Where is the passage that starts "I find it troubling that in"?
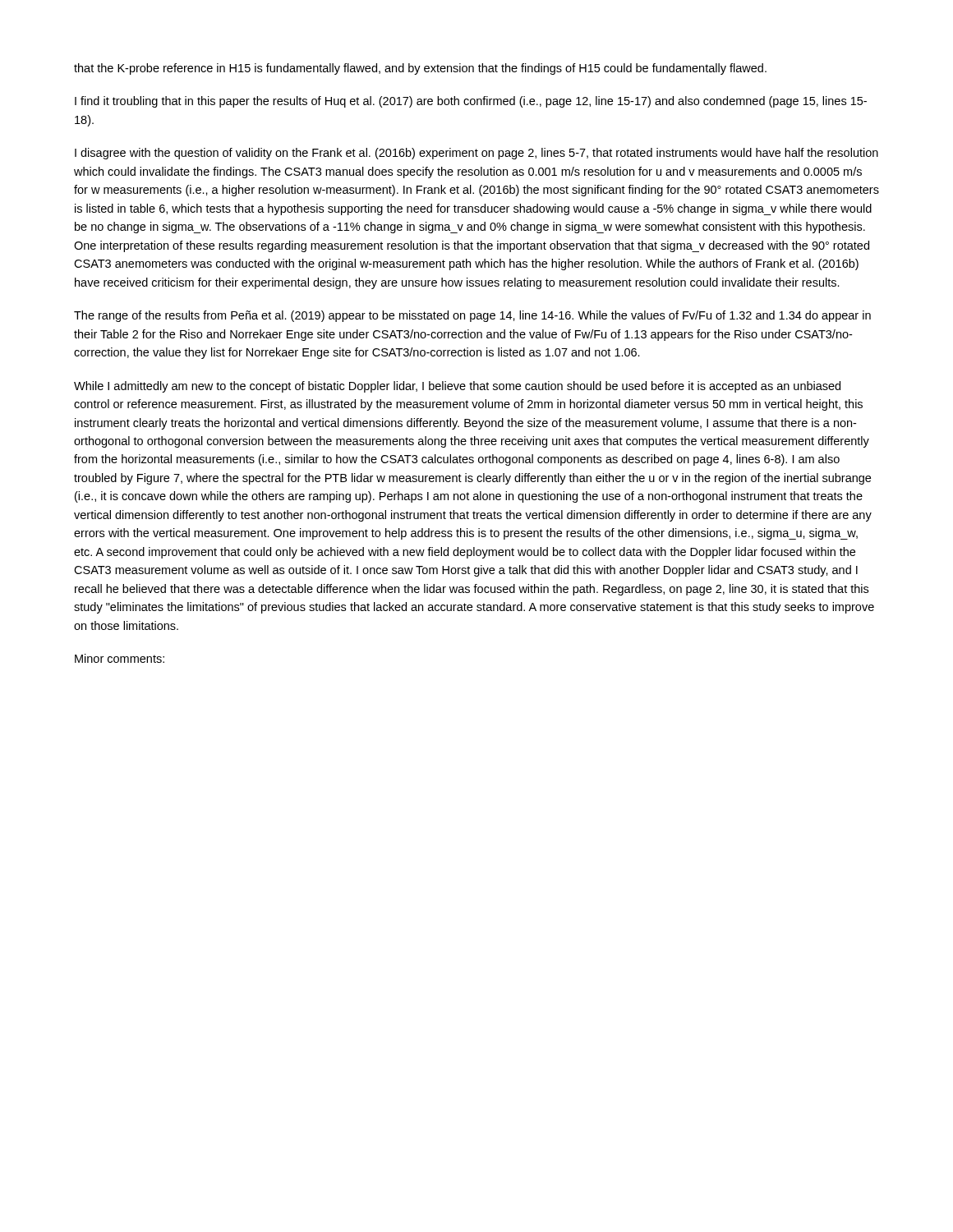 point(471,111)
